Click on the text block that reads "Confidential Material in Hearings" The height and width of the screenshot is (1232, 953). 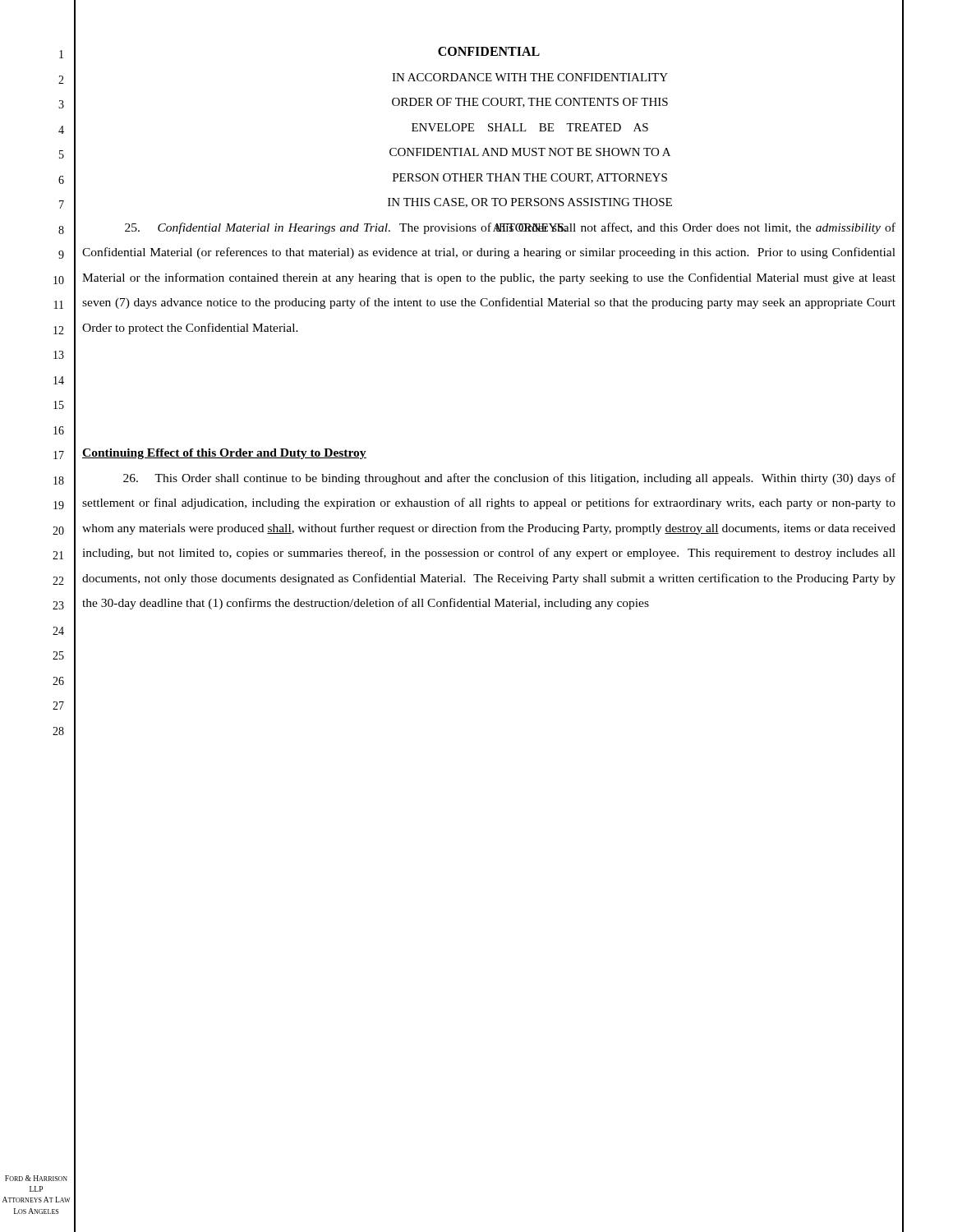pyautogui.click(x=489, y=277)
